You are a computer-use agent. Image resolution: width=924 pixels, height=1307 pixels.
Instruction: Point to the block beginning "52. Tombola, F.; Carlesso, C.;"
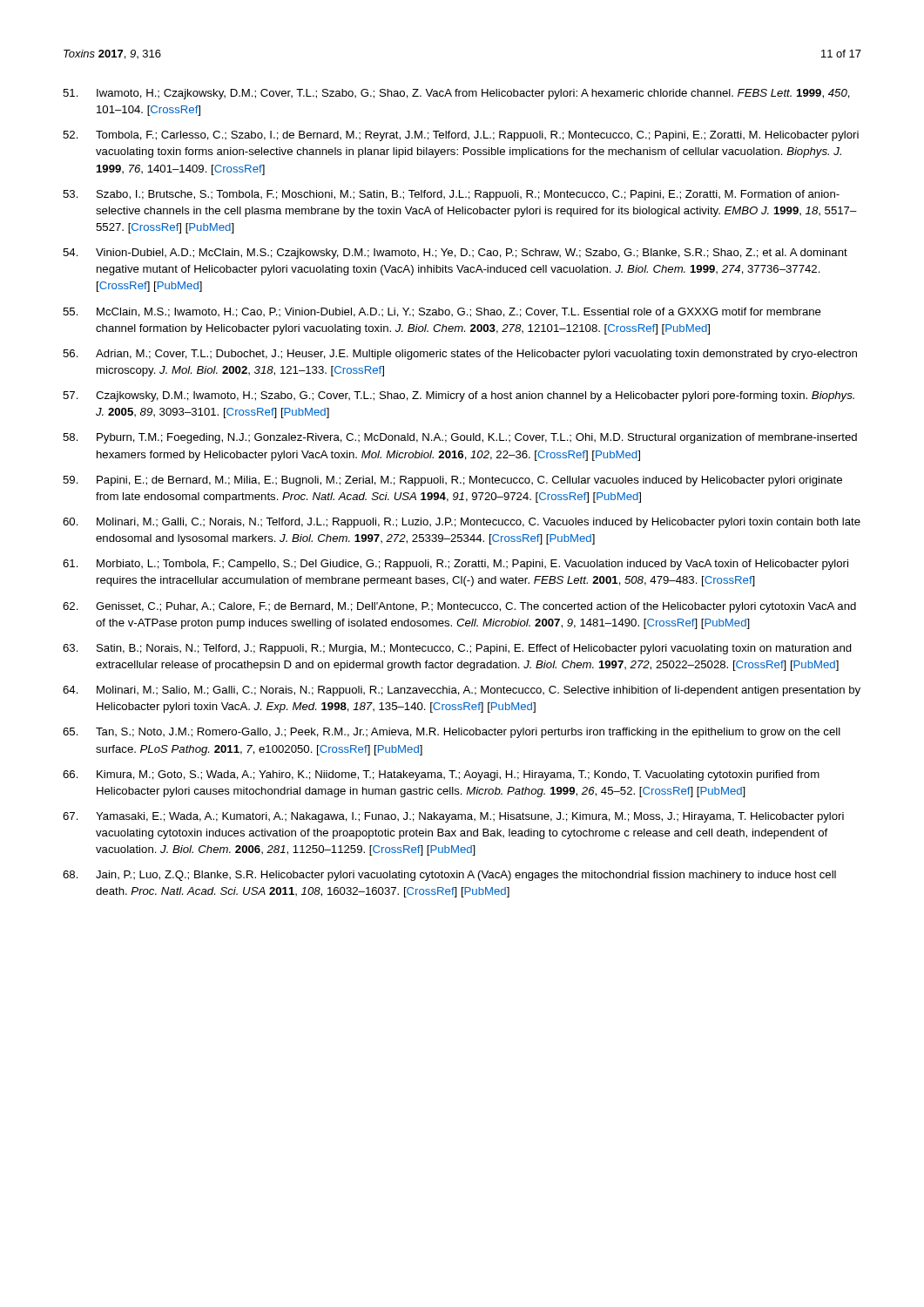[x=462, y=152]
